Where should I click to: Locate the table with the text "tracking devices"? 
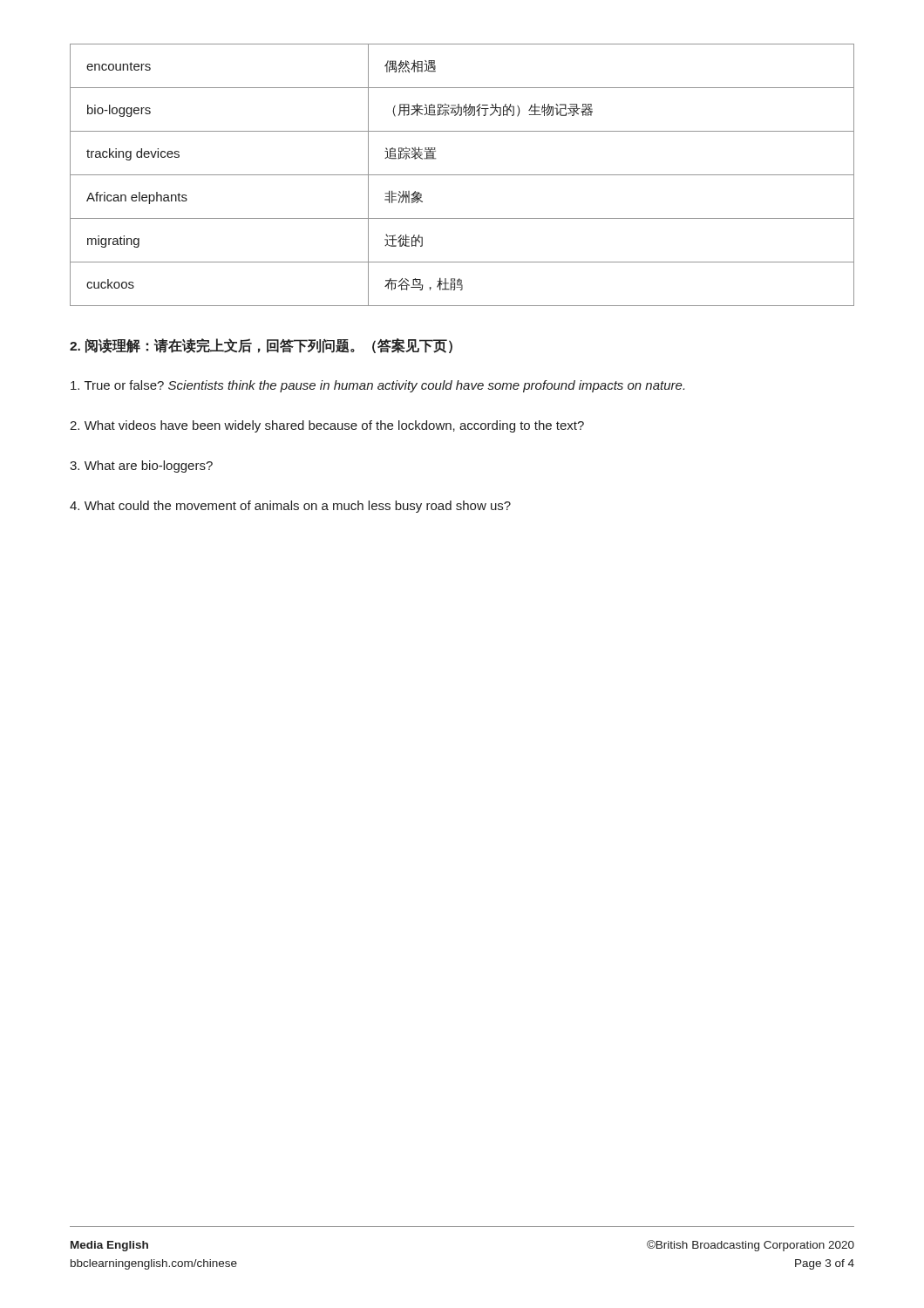[x=462, y=175]
